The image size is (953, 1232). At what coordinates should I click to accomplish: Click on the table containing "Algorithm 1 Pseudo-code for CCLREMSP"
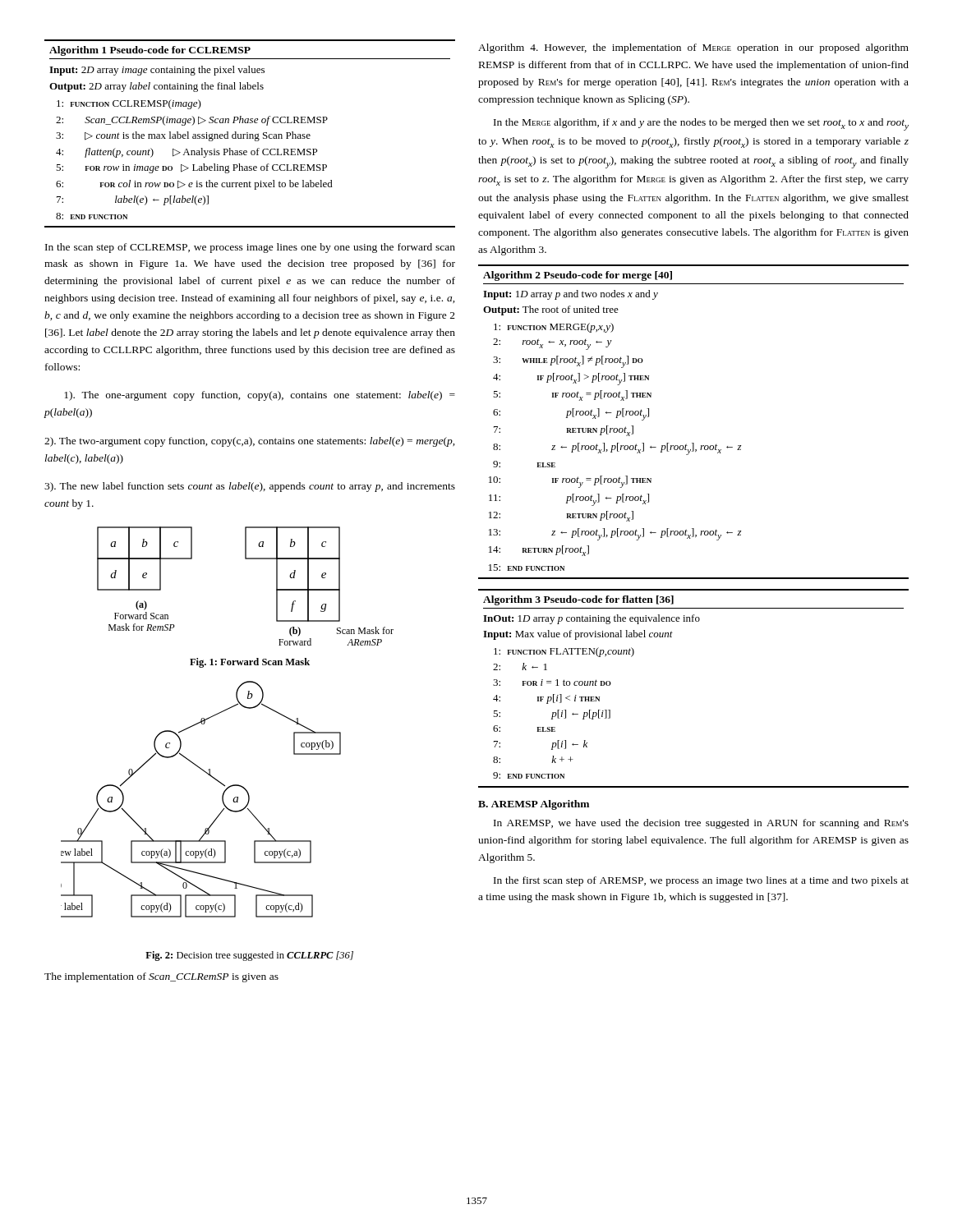(250, 133)
